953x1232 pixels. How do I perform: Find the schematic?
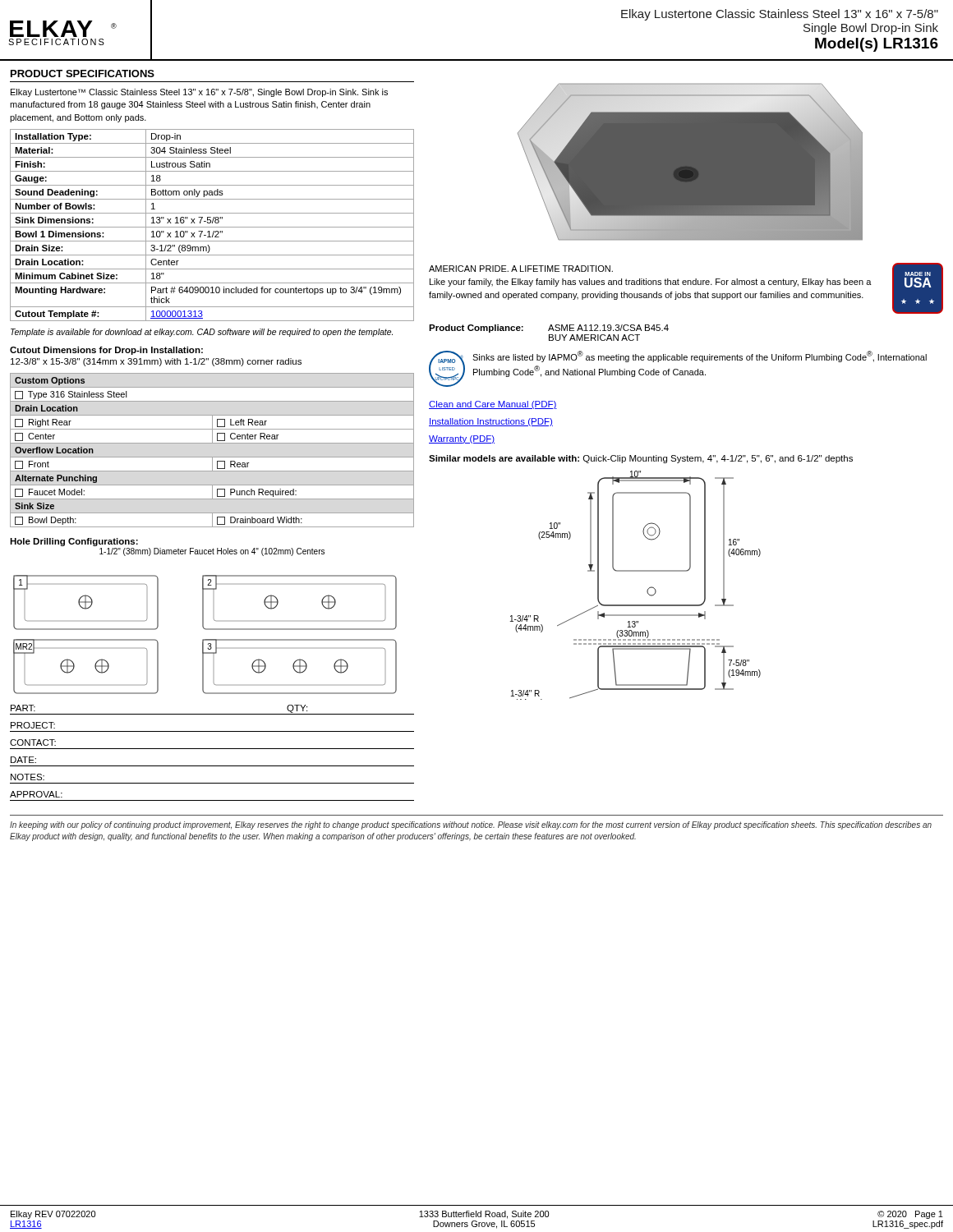click(212, 627)
